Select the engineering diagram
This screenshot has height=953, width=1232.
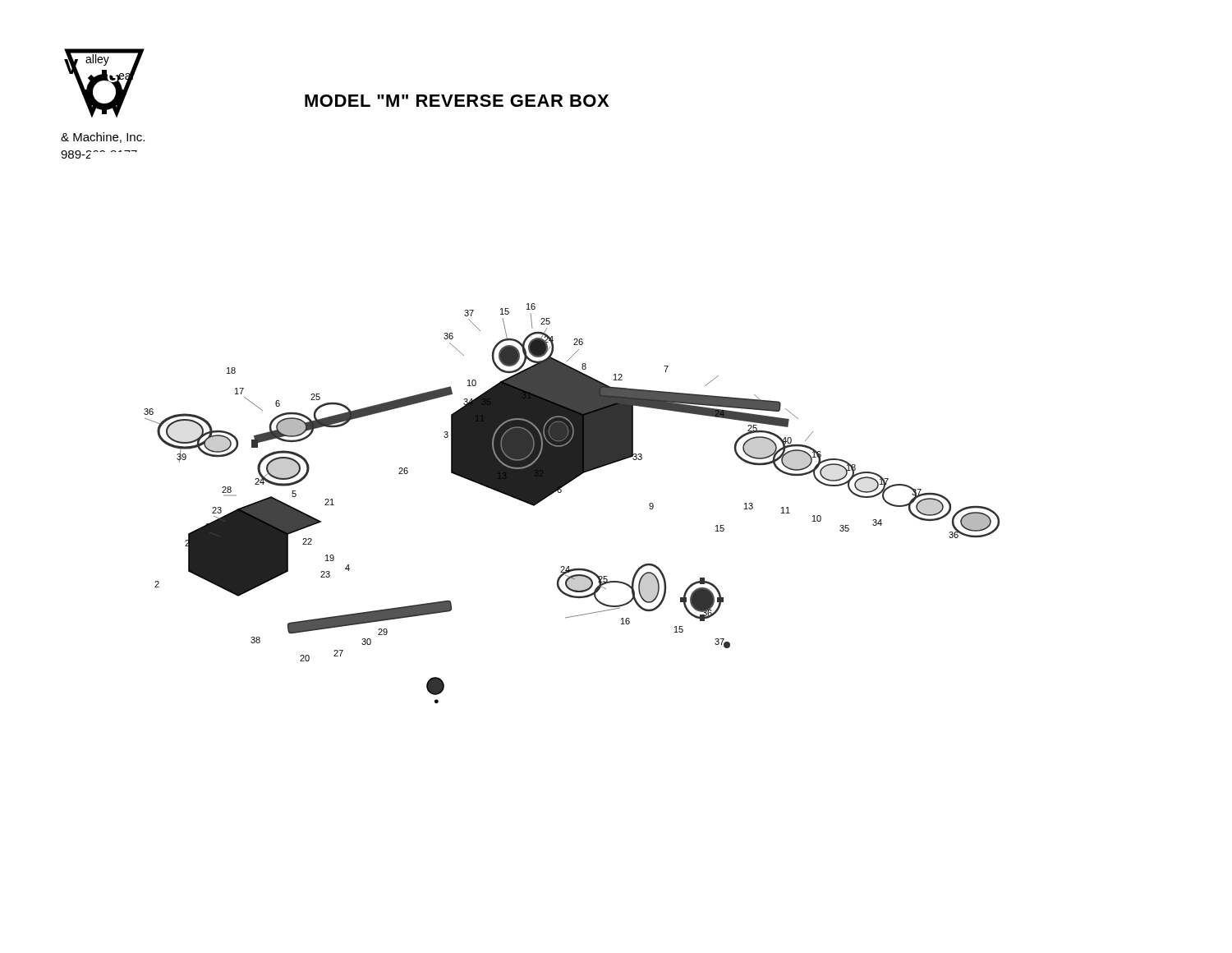click(x=612, y=440)
